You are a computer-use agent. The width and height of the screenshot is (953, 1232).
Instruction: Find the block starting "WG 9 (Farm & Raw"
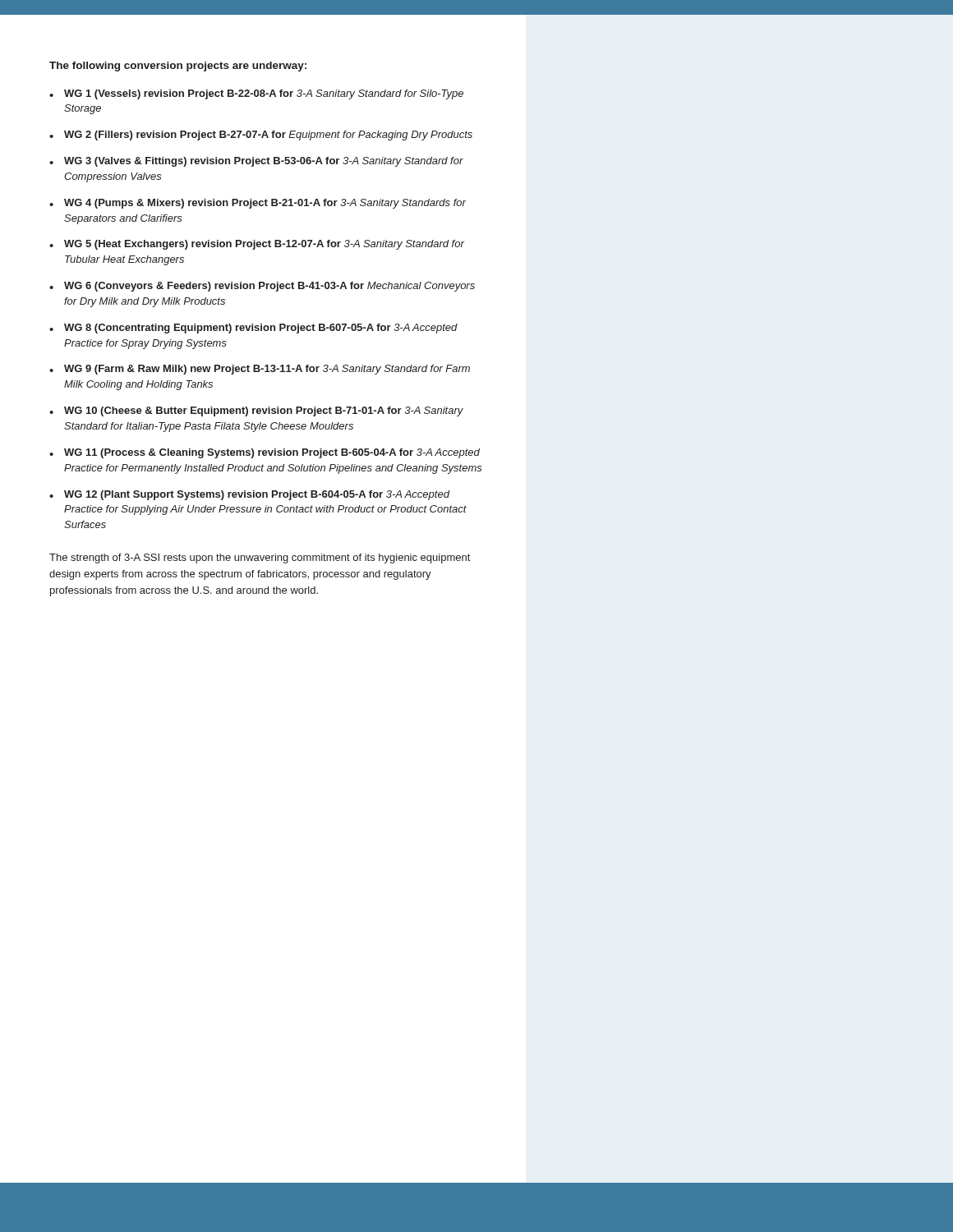(x=267, y=376)
